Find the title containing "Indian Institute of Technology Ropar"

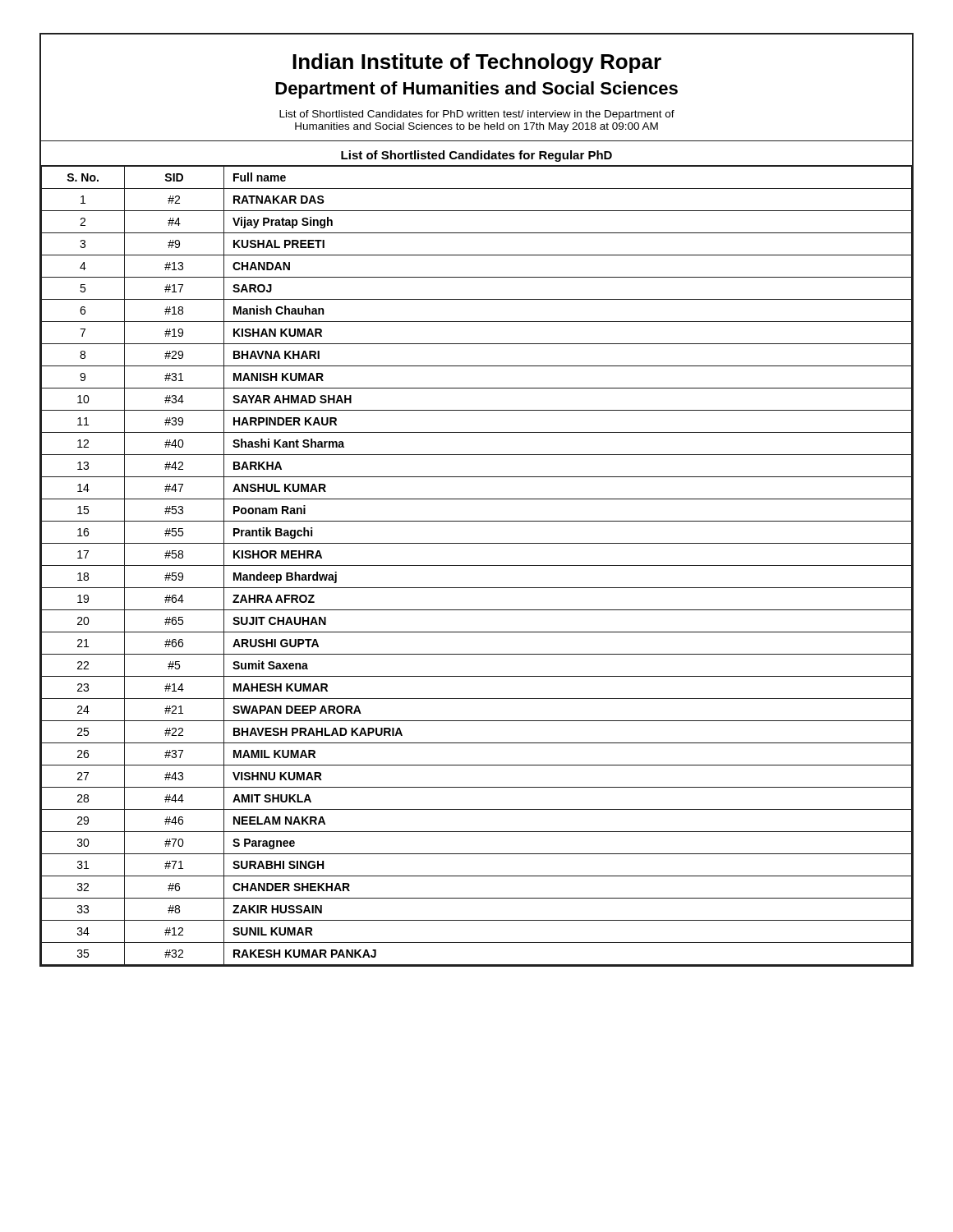point(476,62)
